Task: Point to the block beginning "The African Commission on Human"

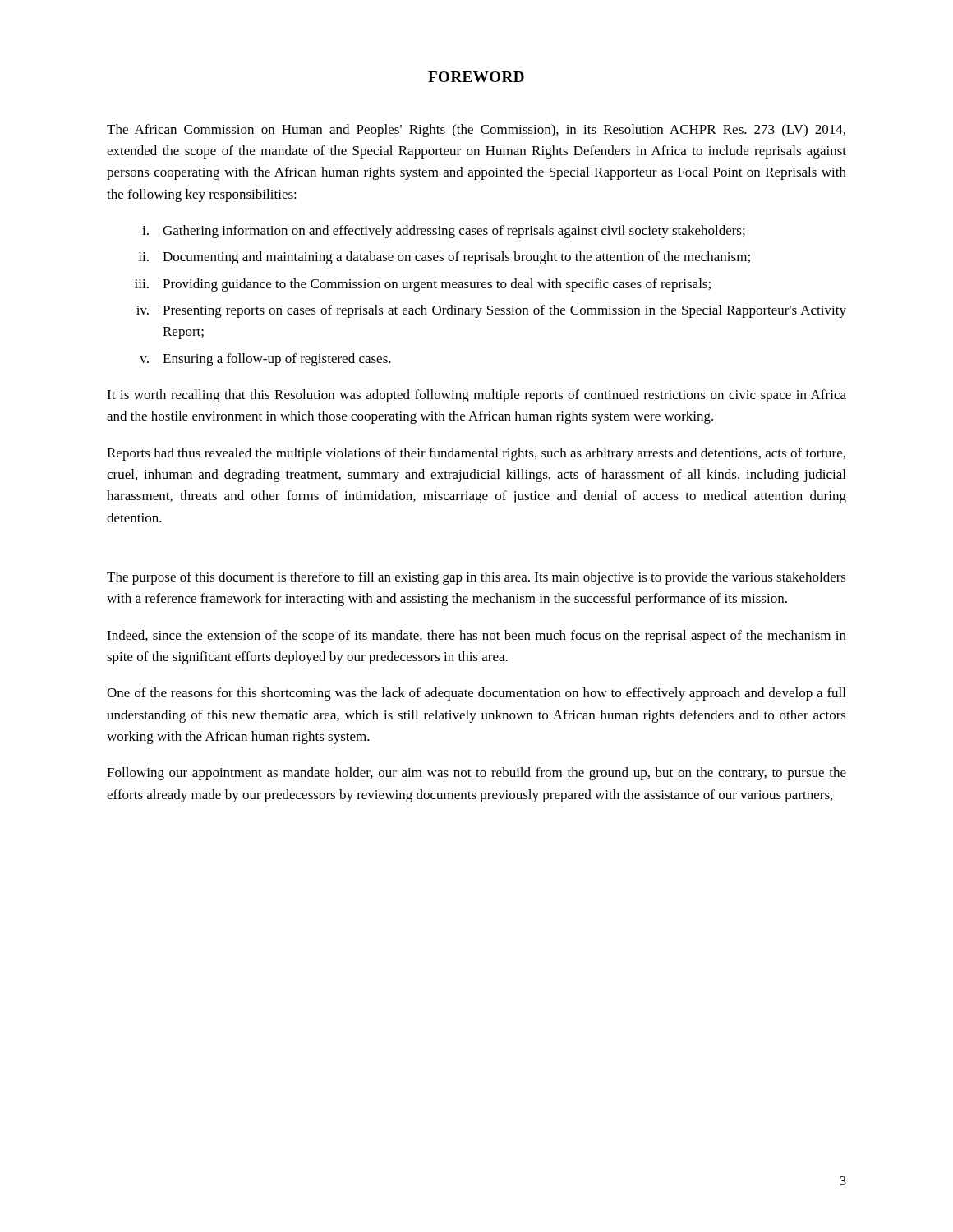Action: tap(476, 161)
